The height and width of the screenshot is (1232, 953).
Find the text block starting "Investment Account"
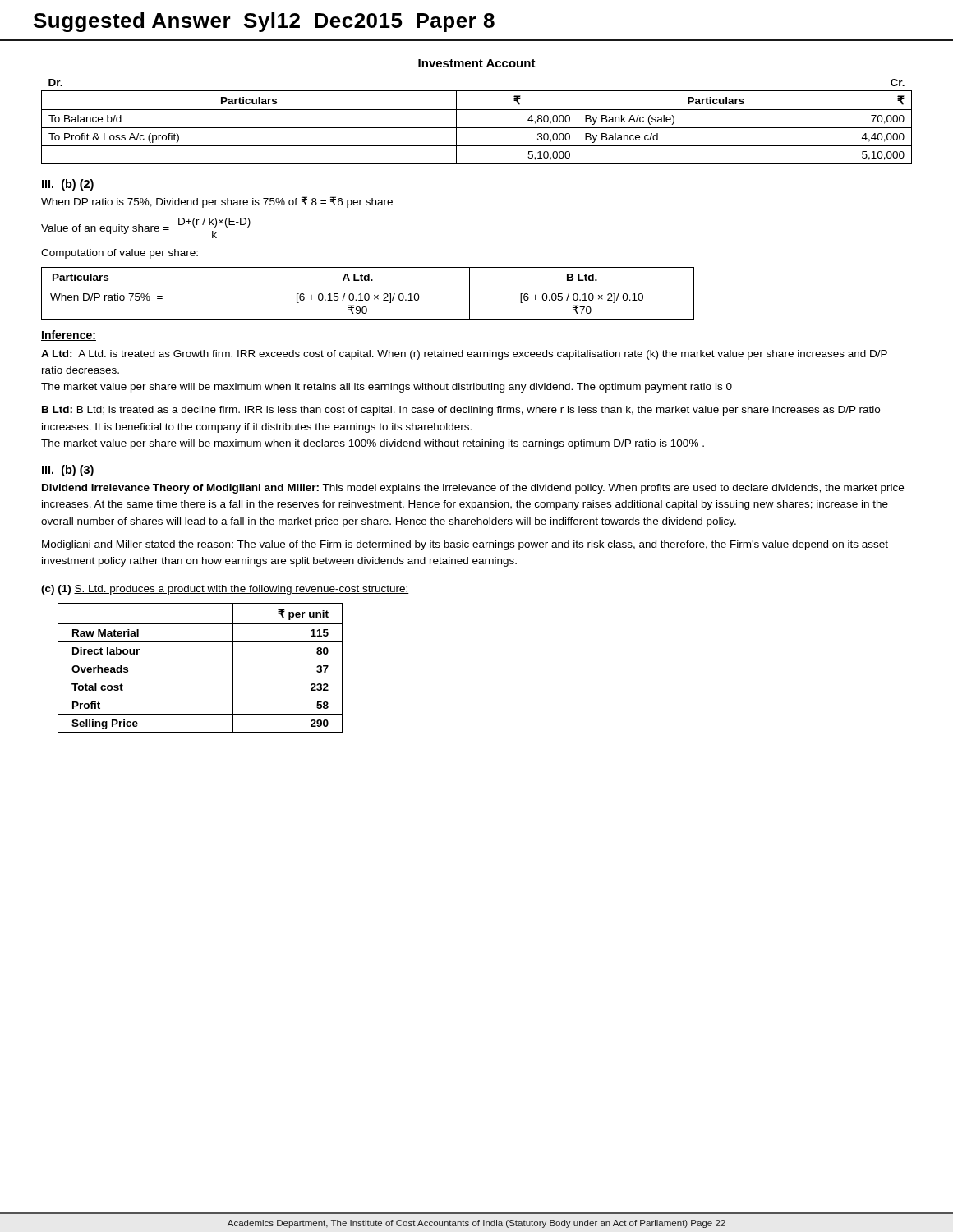476,63
